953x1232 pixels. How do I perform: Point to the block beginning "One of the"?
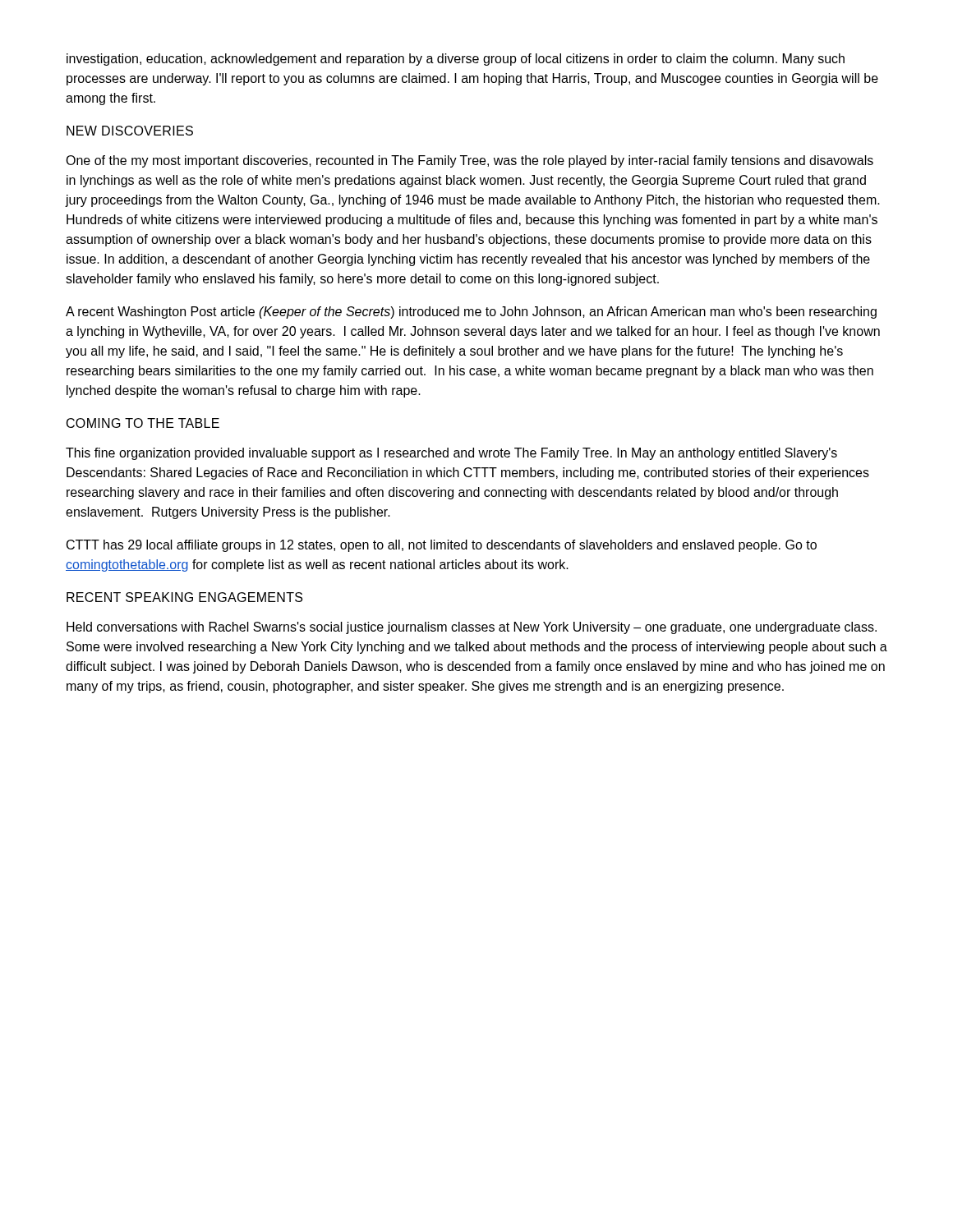473,220
